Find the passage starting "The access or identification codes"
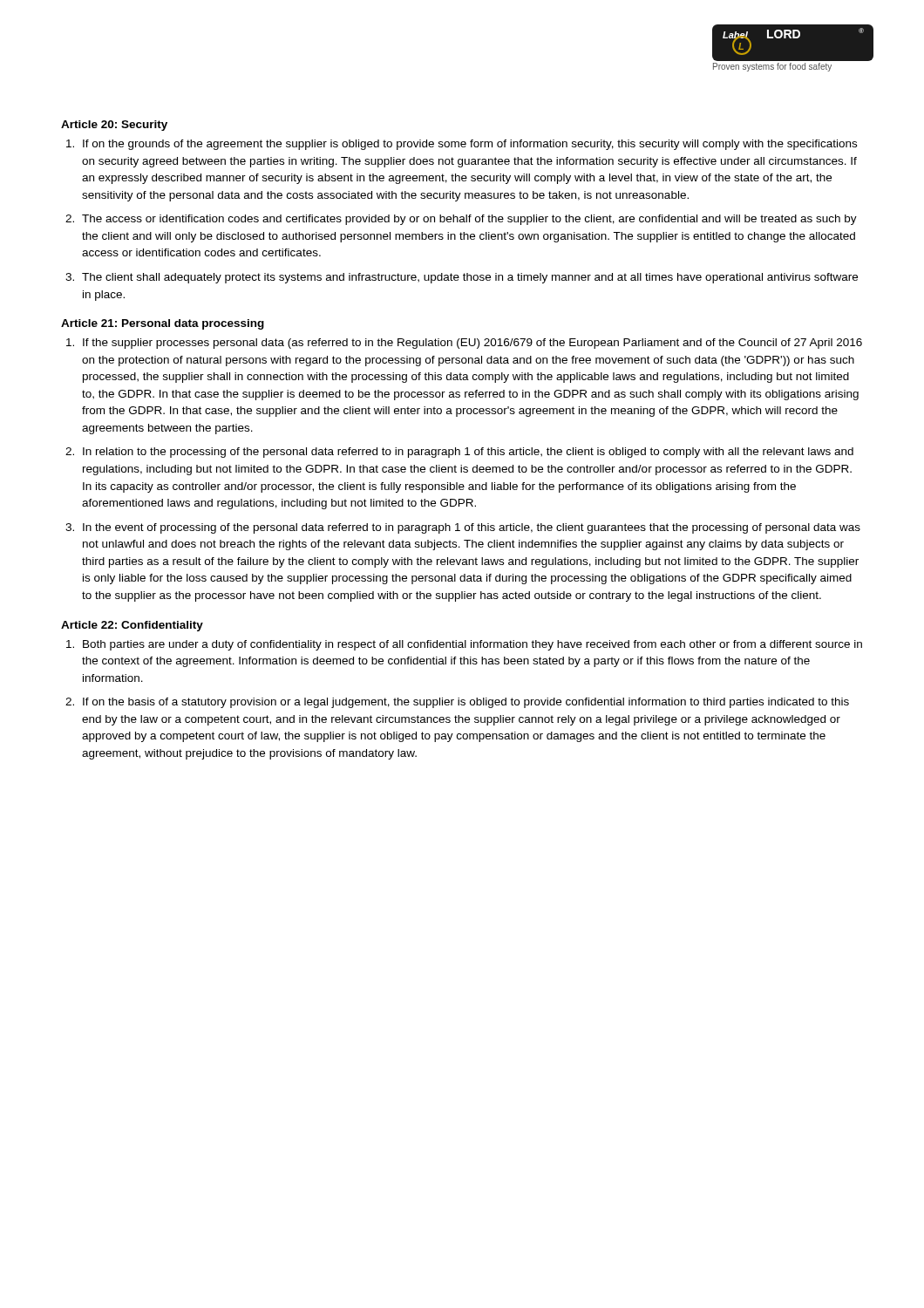The image size is (924, 1308). click(469, 236)
